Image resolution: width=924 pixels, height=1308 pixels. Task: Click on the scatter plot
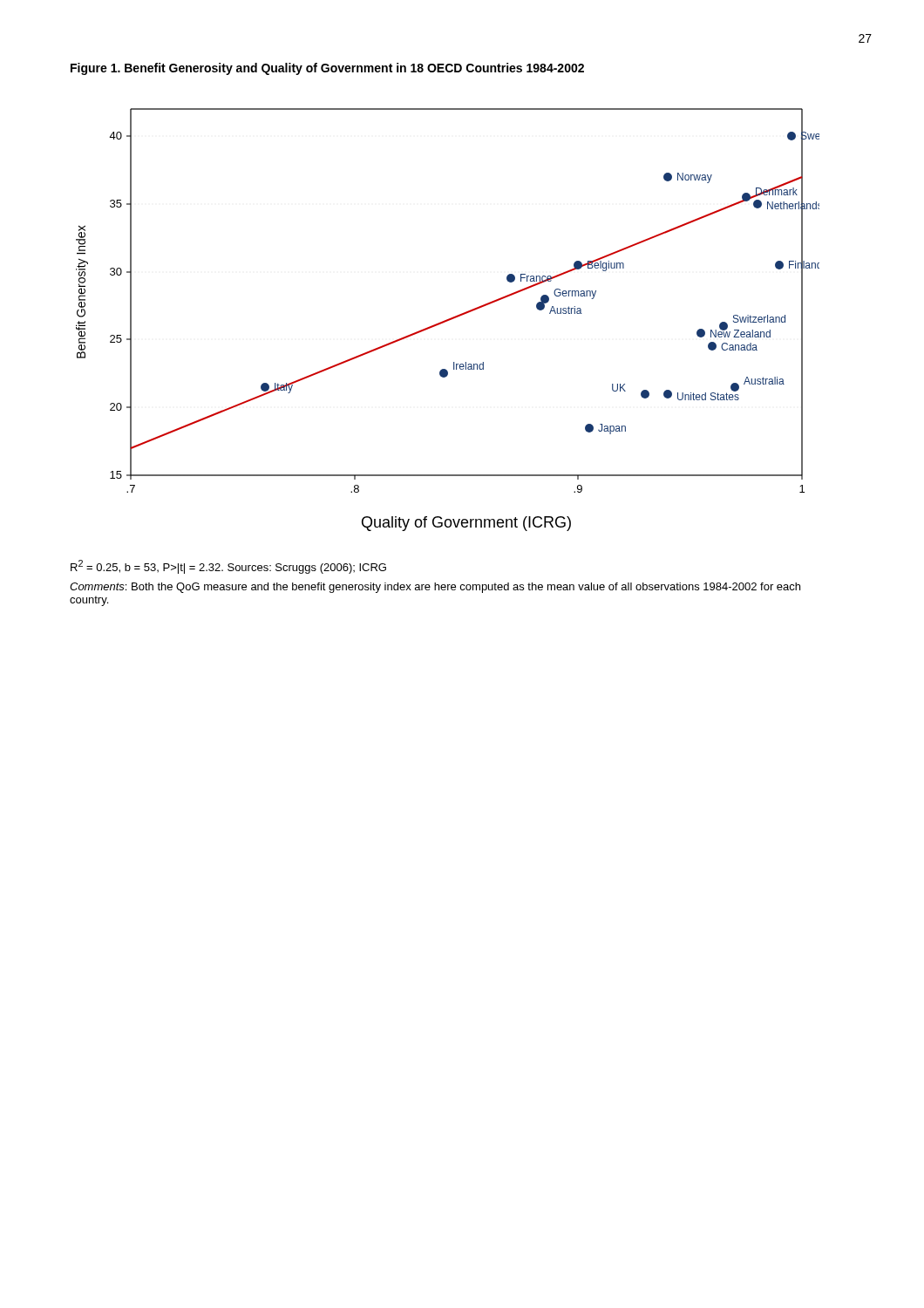pyautogui.click(x=445, y=318)
